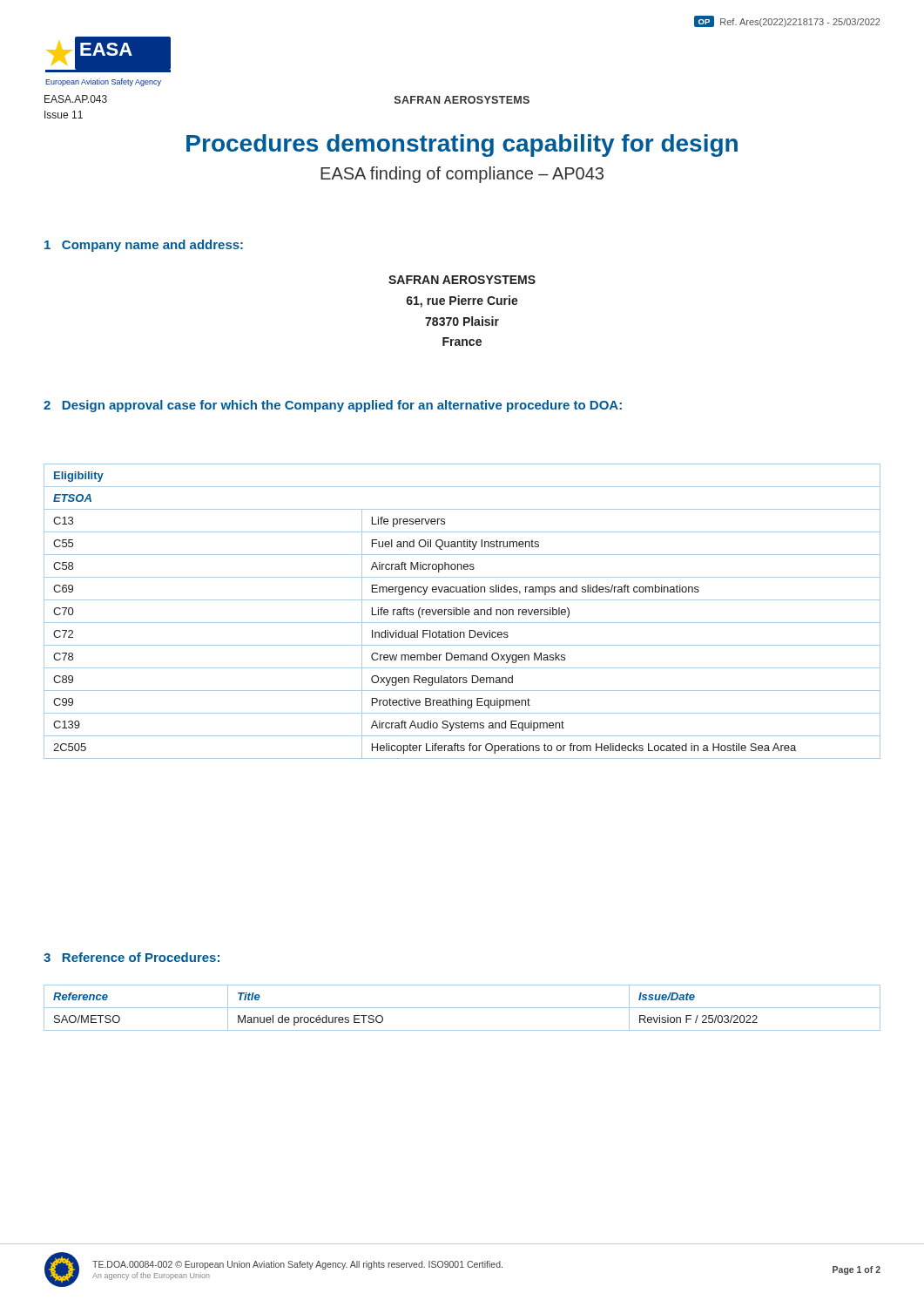Navigate to the region starting "EASA.AP.043 Issue 11"
The height and width of the screenshot is (1307, 924).
pyautogui.click(x=75, y=107)
